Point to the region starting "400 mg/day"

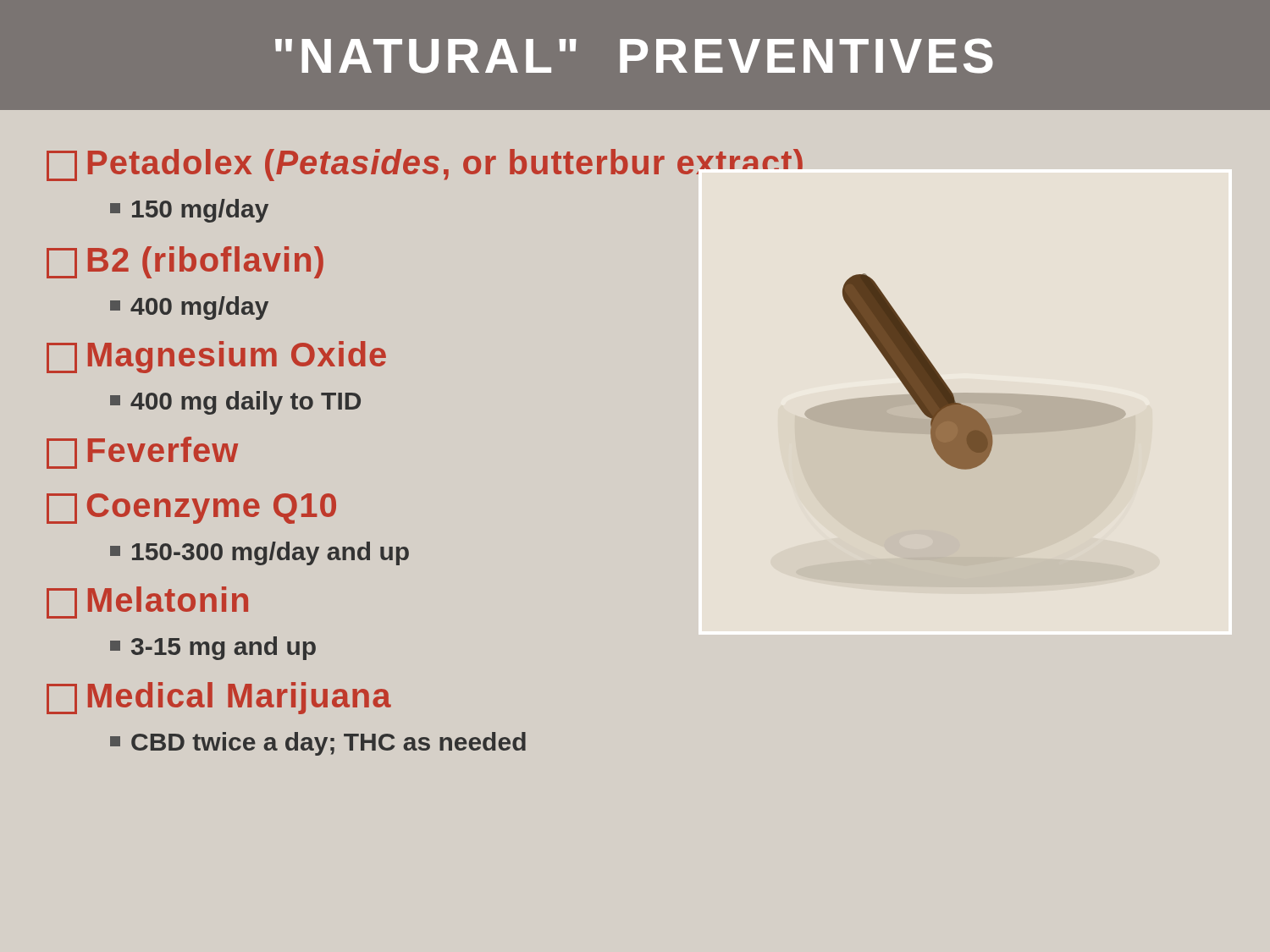189,306
